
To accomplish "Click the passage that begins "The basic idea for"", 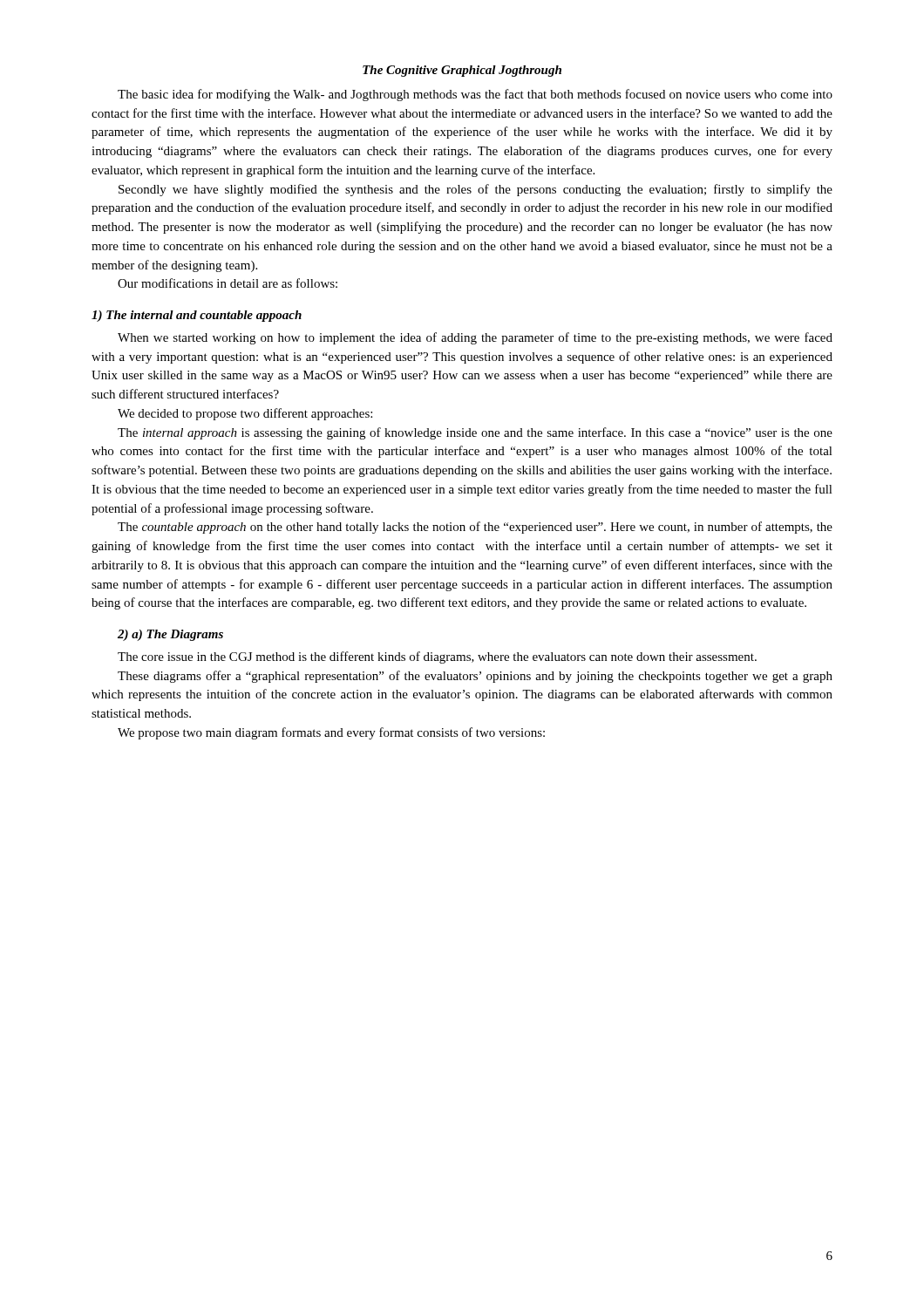I will point(462,133).
